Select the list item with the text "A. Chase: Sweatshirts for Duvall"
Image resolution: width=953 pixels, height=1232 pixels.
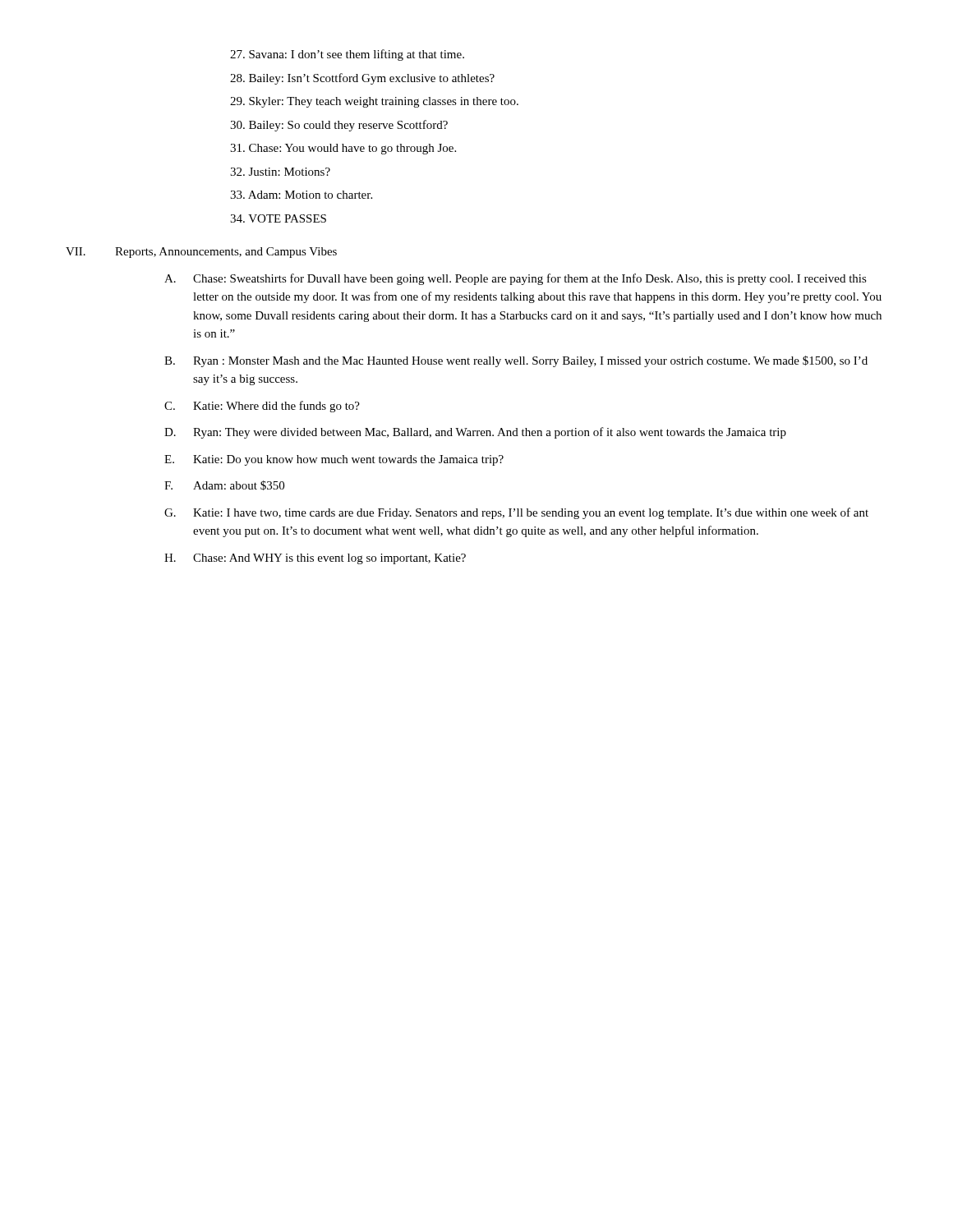point(526,306)
